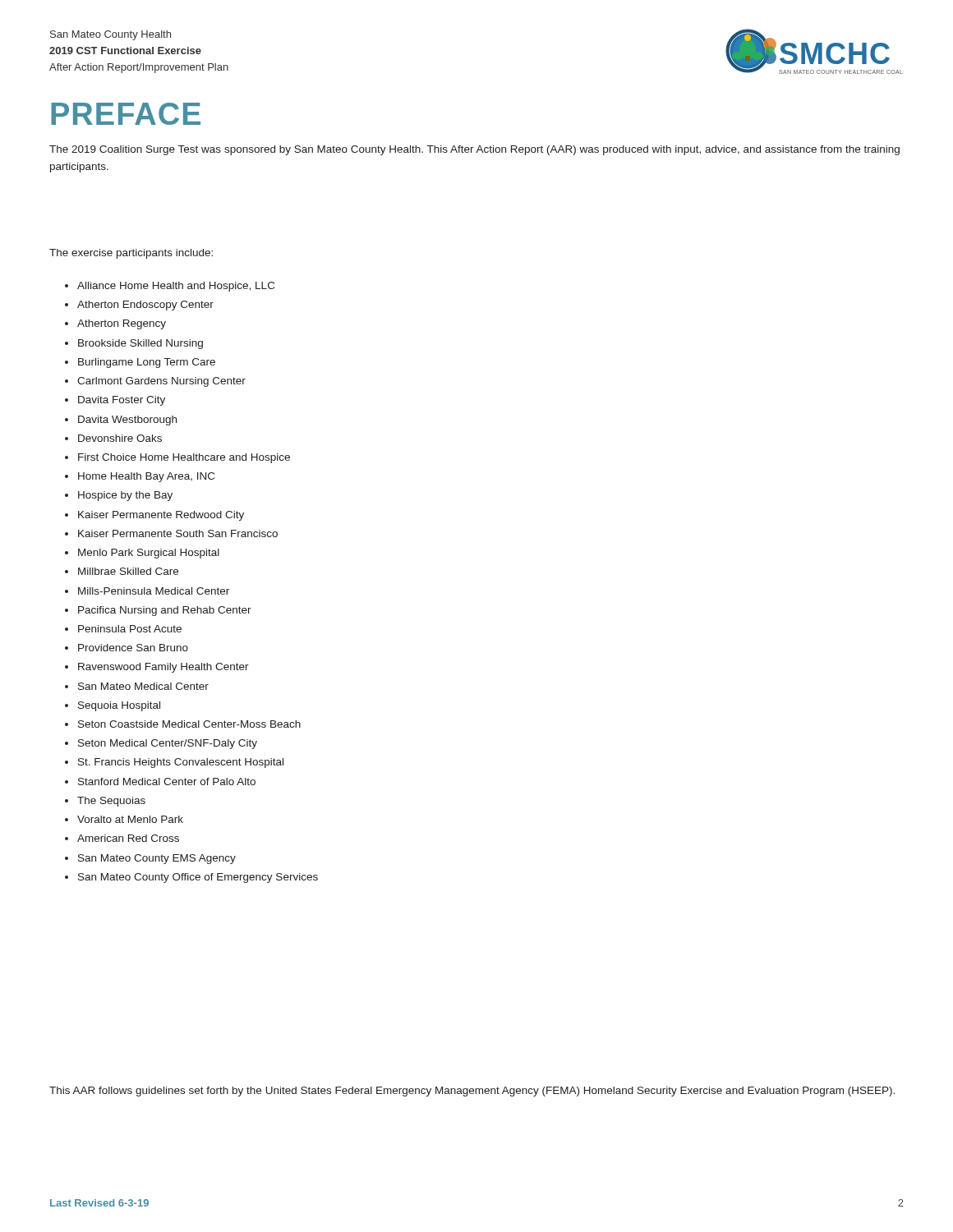This screenshot has height=1232, width=953.
Task: Find "Carlmont Gardens Nursing Center" on this page
Action: [x=161, y=381]
